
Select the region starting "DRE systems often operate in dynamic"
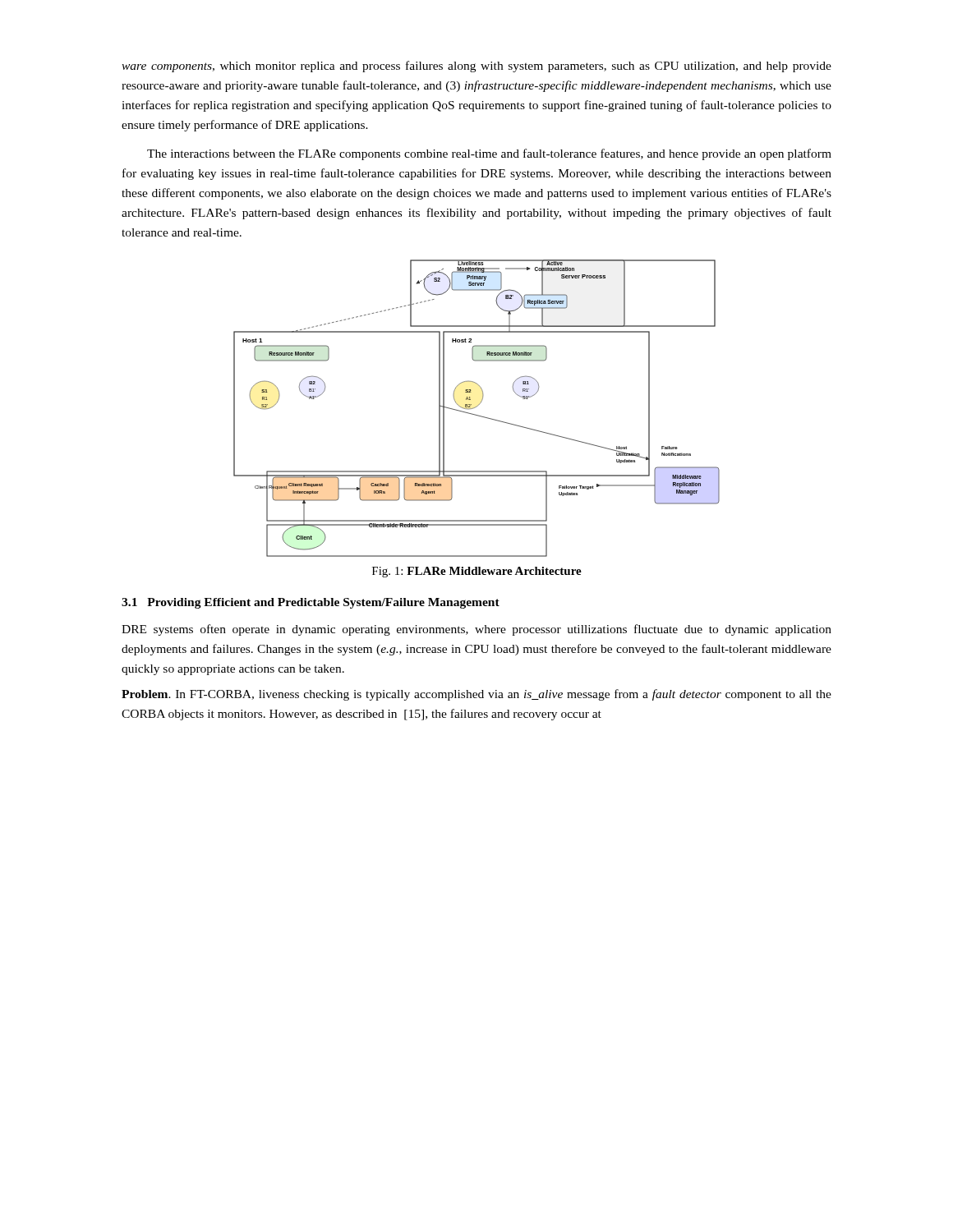click(x=476, y=630)
